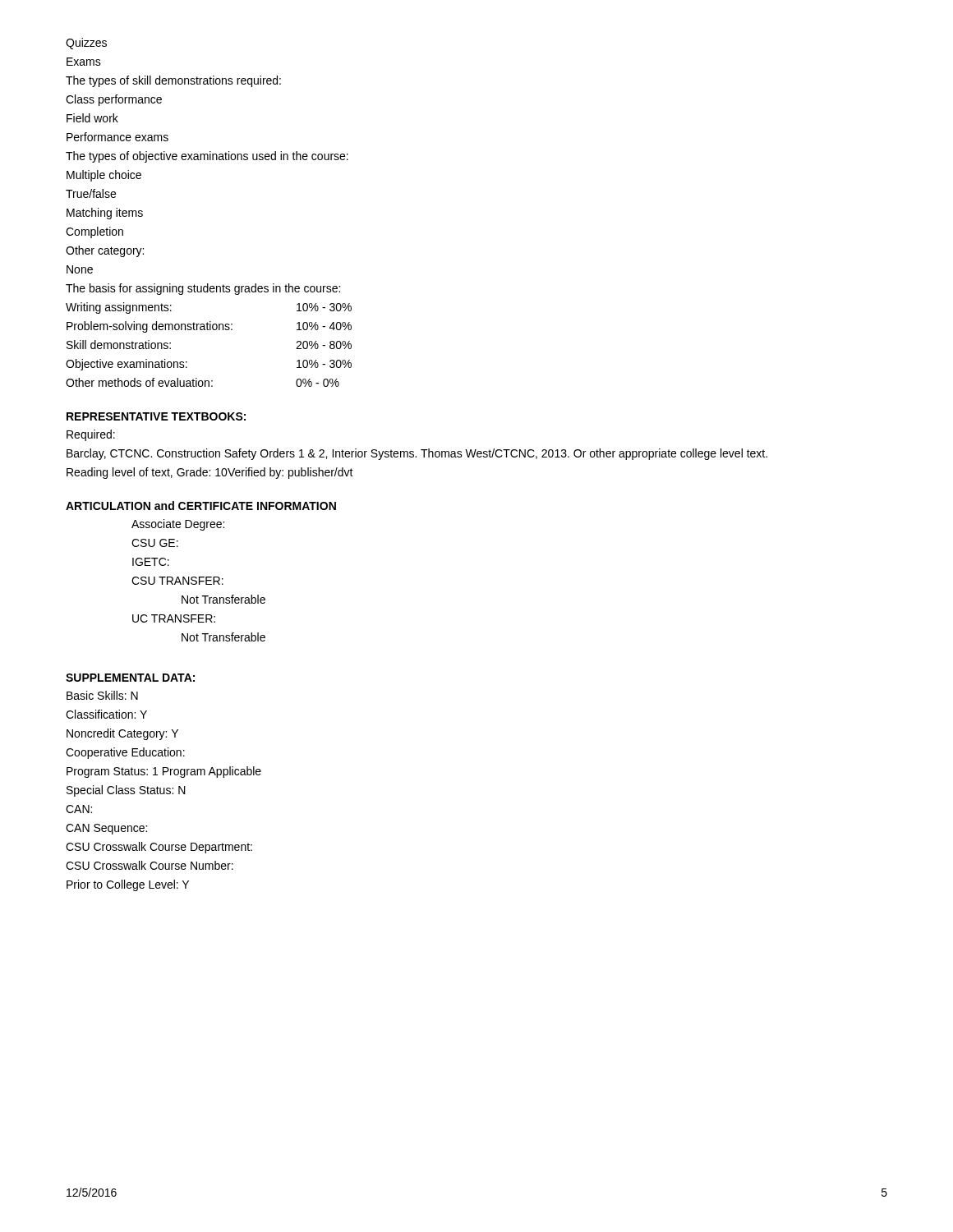Image resolution: width=953 pixels, height=1232 pixels.
Task: Click on the passage starting "Field work"
Action: tap(92, 118)
